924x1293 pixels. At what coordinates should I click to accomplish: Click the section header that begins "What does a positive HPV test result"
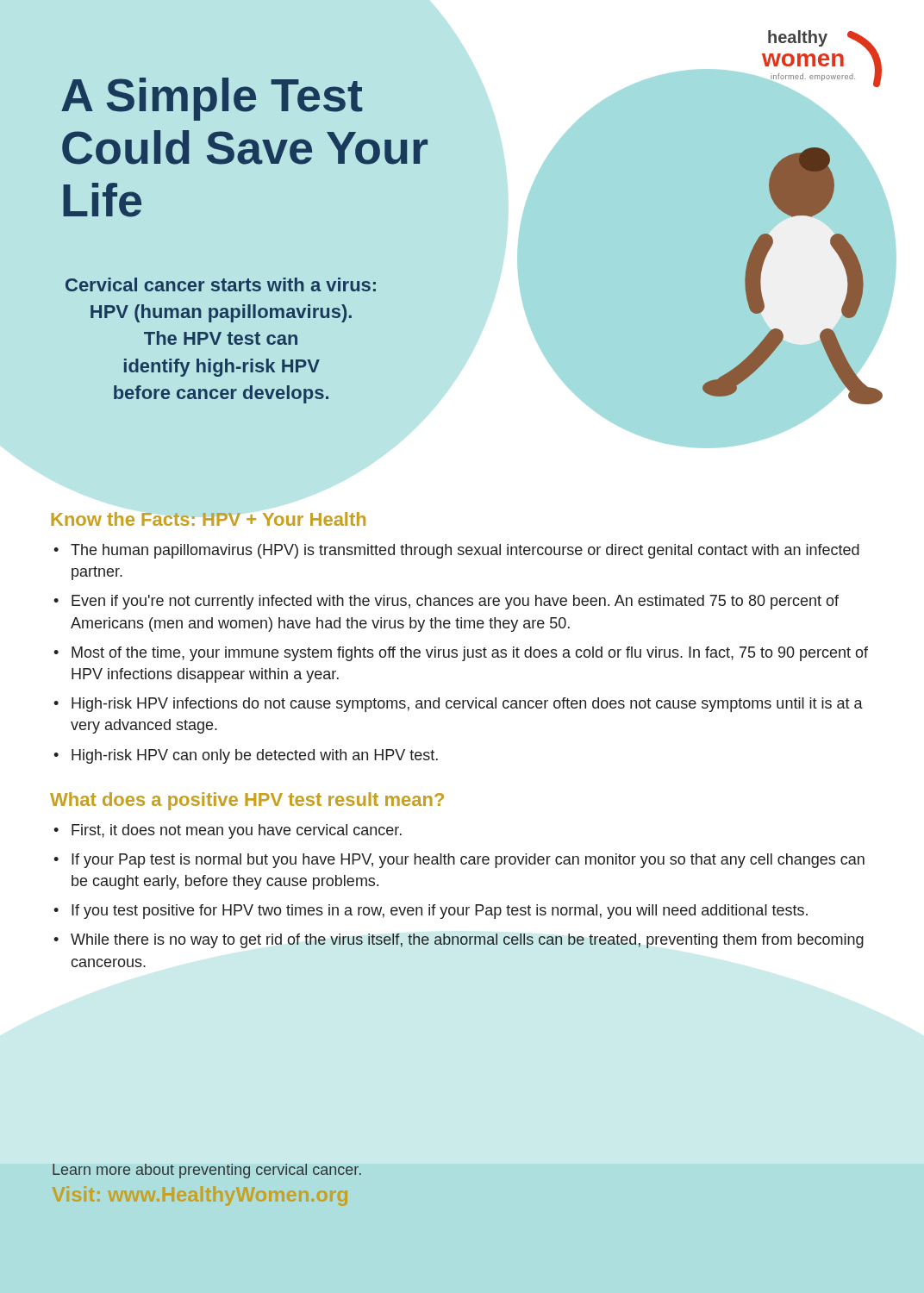click(248, 799)
